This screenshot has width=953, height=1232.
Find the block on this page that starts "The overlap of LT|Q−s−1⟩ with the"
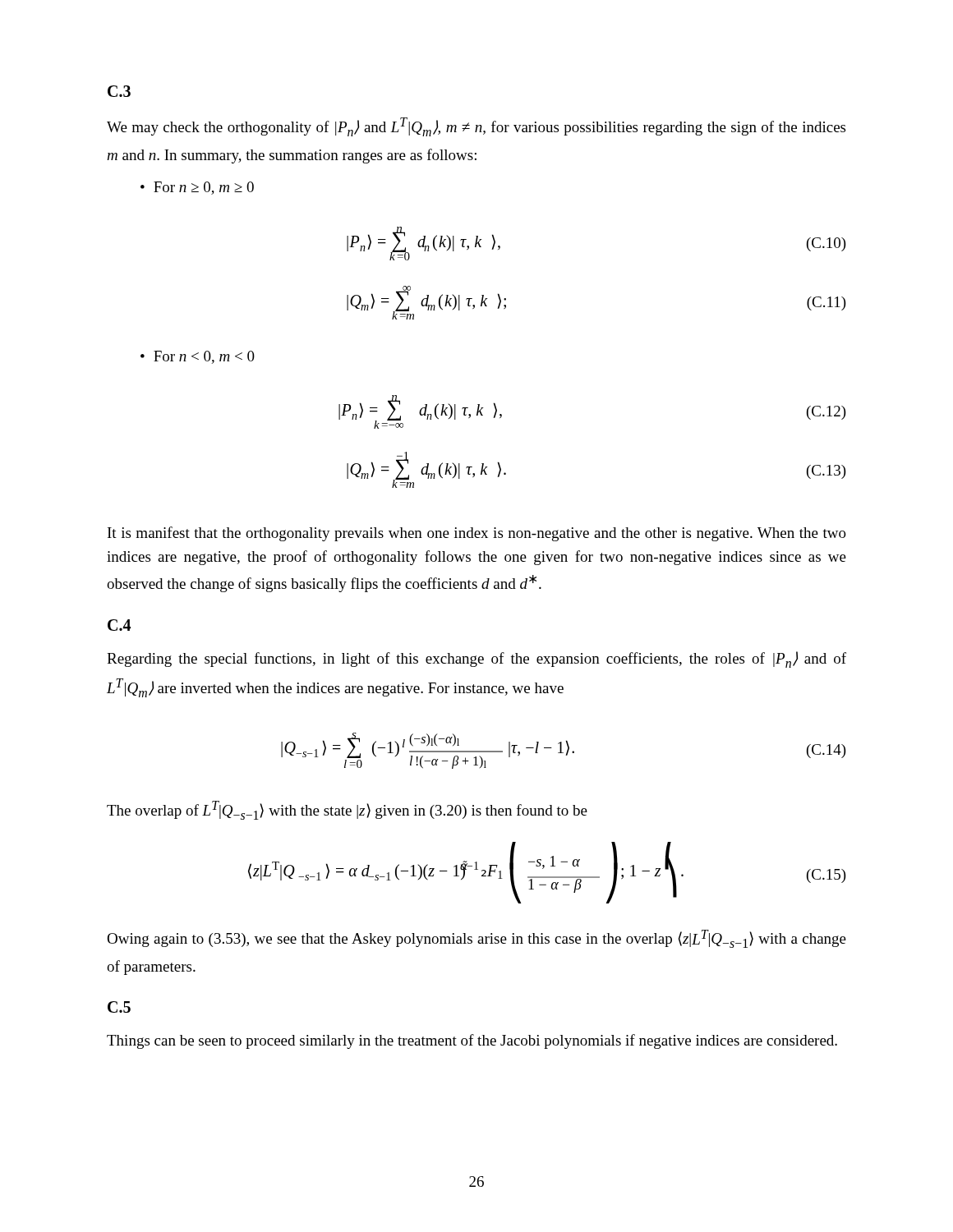tap(347, 810)
